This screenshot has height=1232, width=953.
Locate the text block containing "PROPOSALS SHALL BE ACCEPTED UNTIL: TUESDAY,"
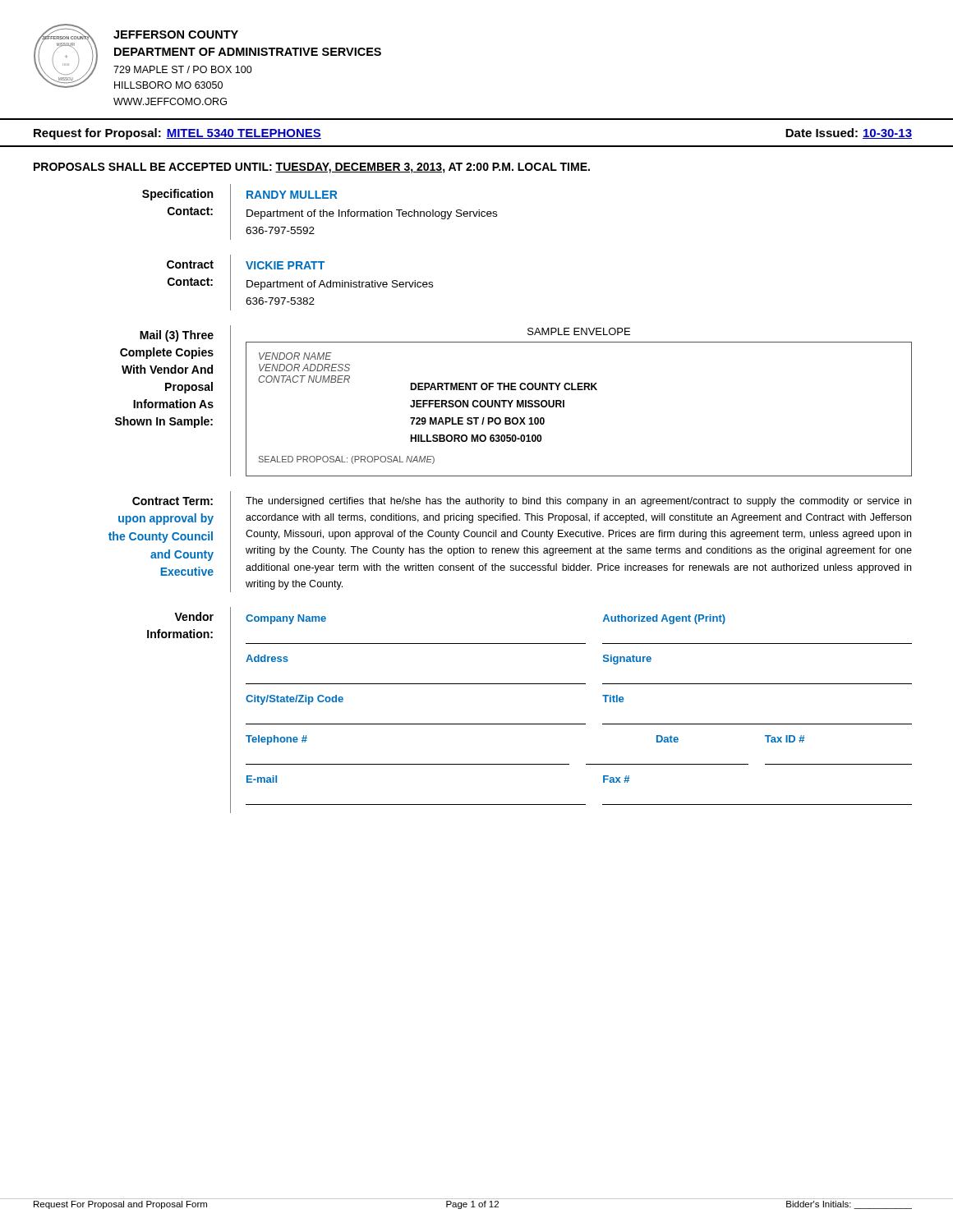click(x=312, y=167)
